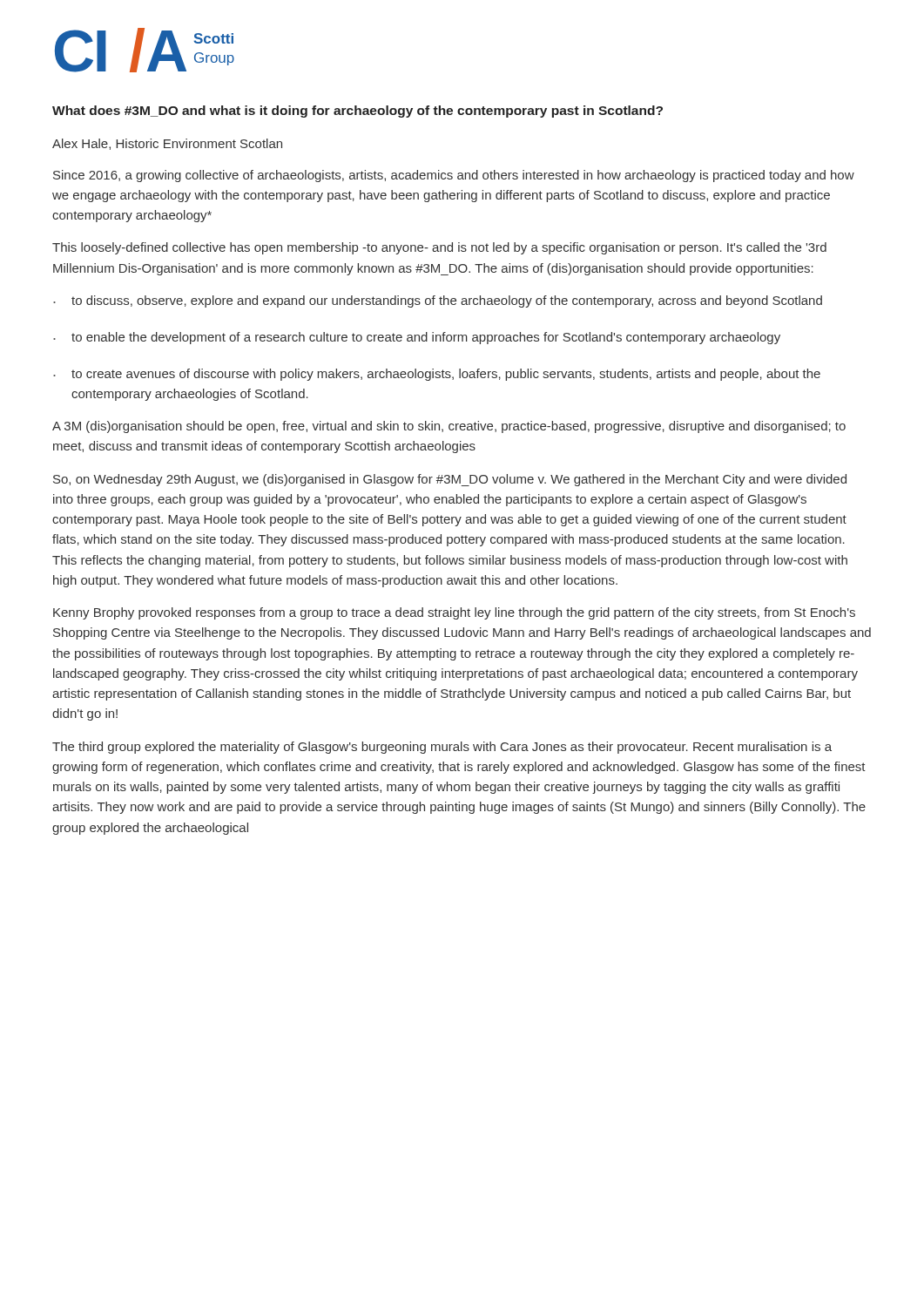The width and height of the screenshot is (924, 1307).
Task: Click the passage that begins "Kenny Brophy provoked responses from a"
Action: (462, 663)
